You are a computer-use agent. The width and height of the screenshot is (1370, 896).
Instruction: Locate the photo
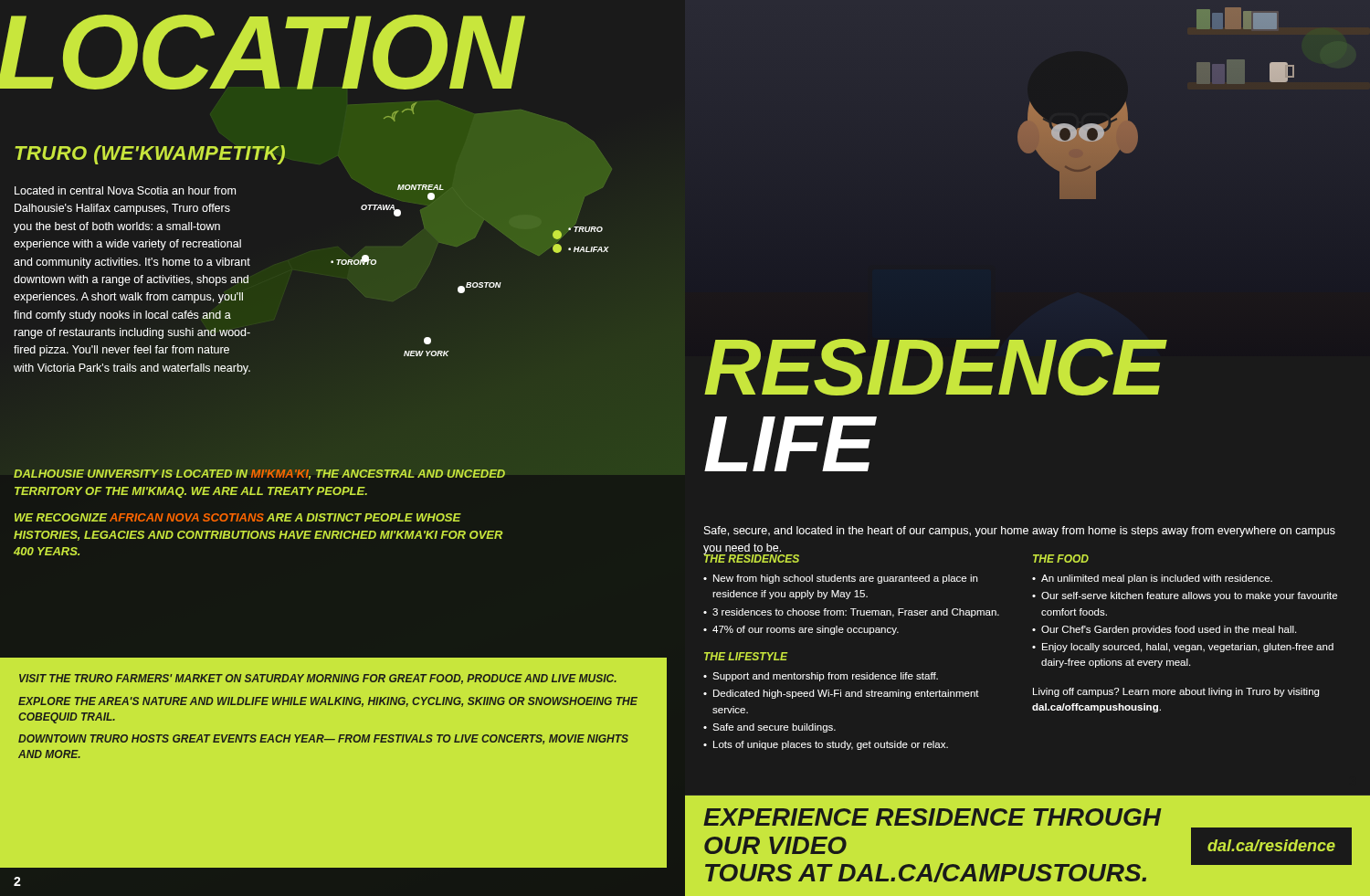tap(1028, 201)
